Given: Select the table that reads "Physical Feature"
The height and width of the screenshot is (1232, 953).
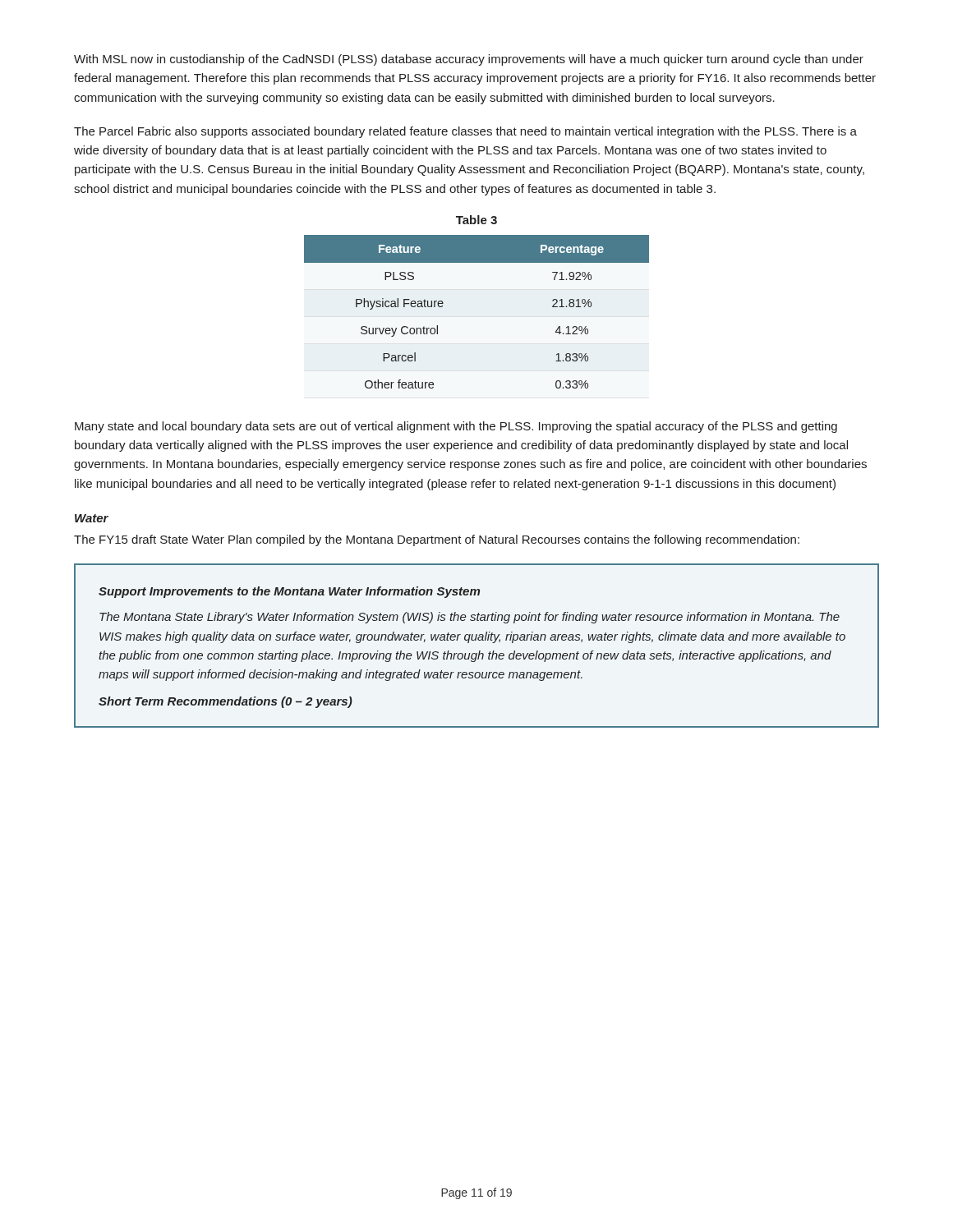Looking at the screenshot, I should [476, 316].
